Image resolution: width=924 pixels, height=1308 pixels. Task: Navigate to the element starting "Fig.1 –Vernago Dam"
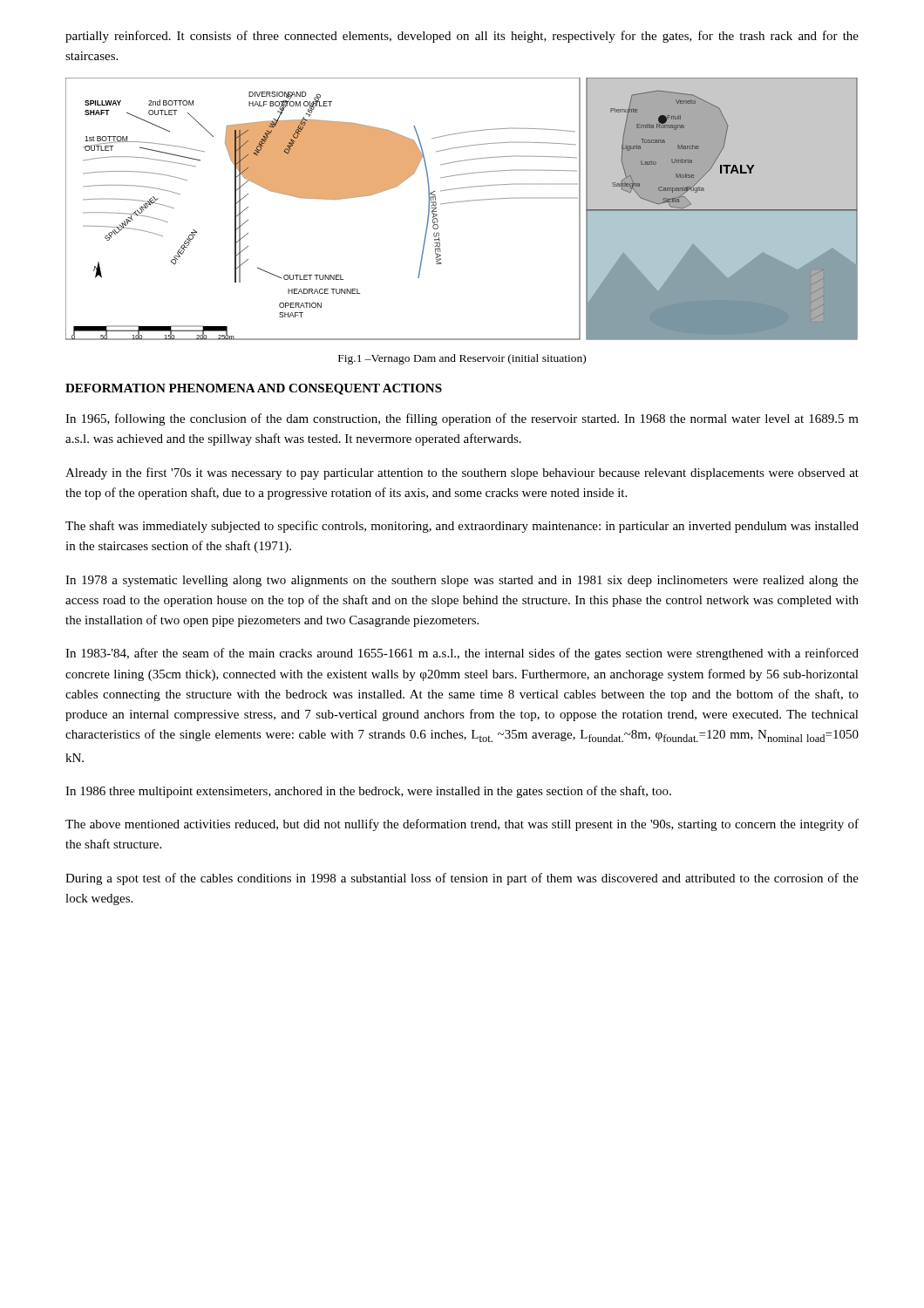(x=462, y=358)
